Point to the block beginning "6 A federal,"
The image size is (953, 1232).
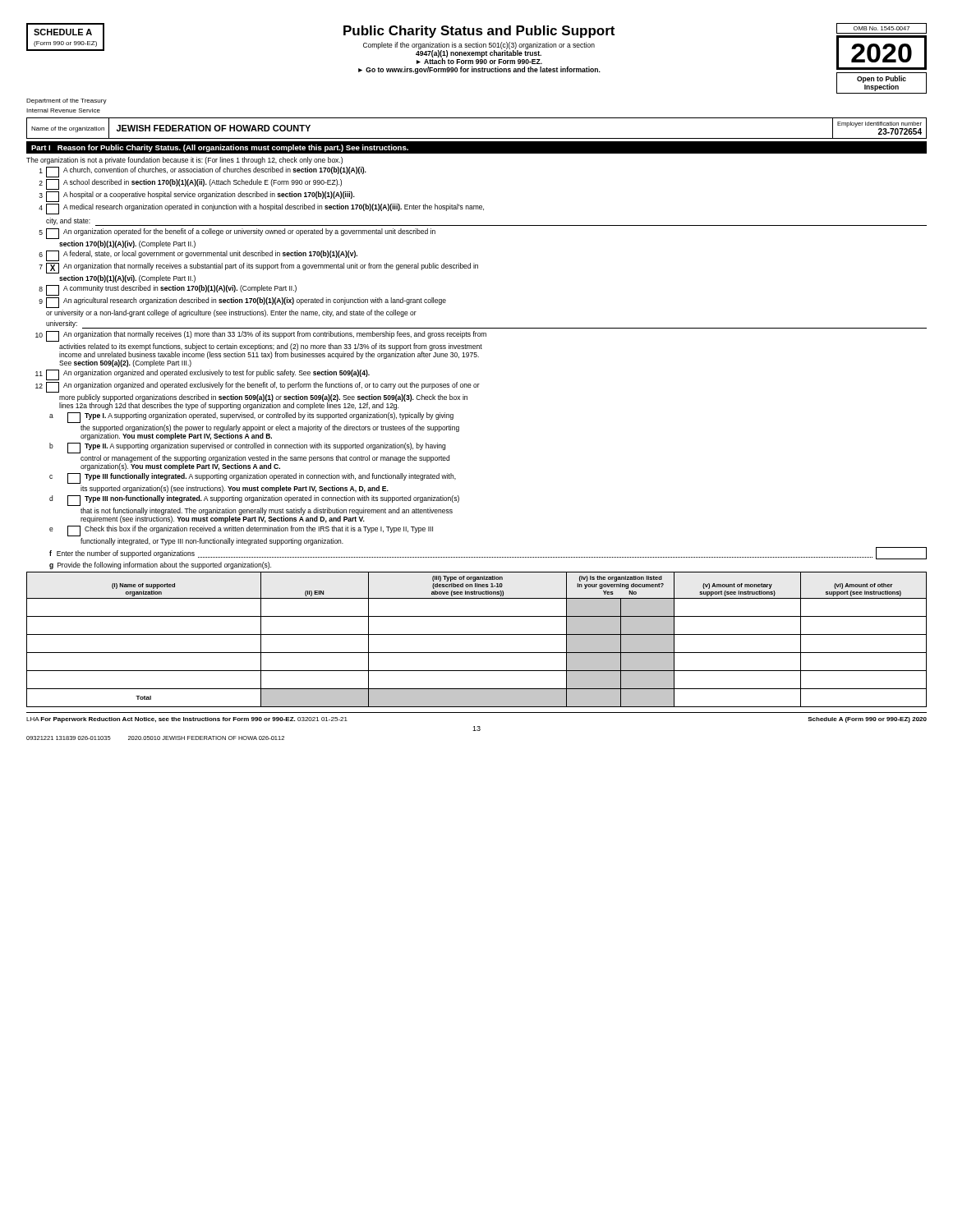coord(476,255)
